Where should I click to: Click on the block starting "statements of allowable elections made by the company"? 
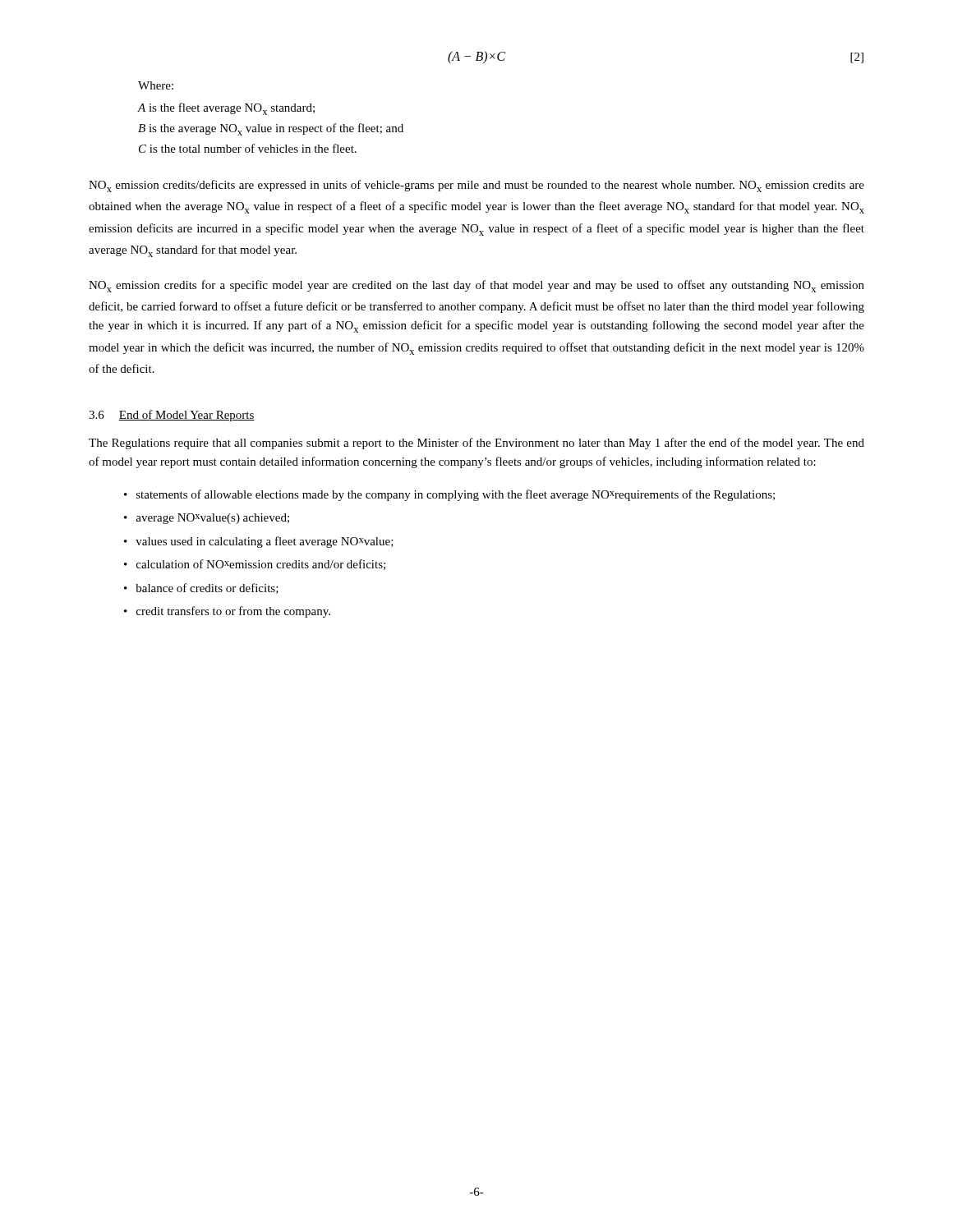pyautogui.click(x=456, y=493)
